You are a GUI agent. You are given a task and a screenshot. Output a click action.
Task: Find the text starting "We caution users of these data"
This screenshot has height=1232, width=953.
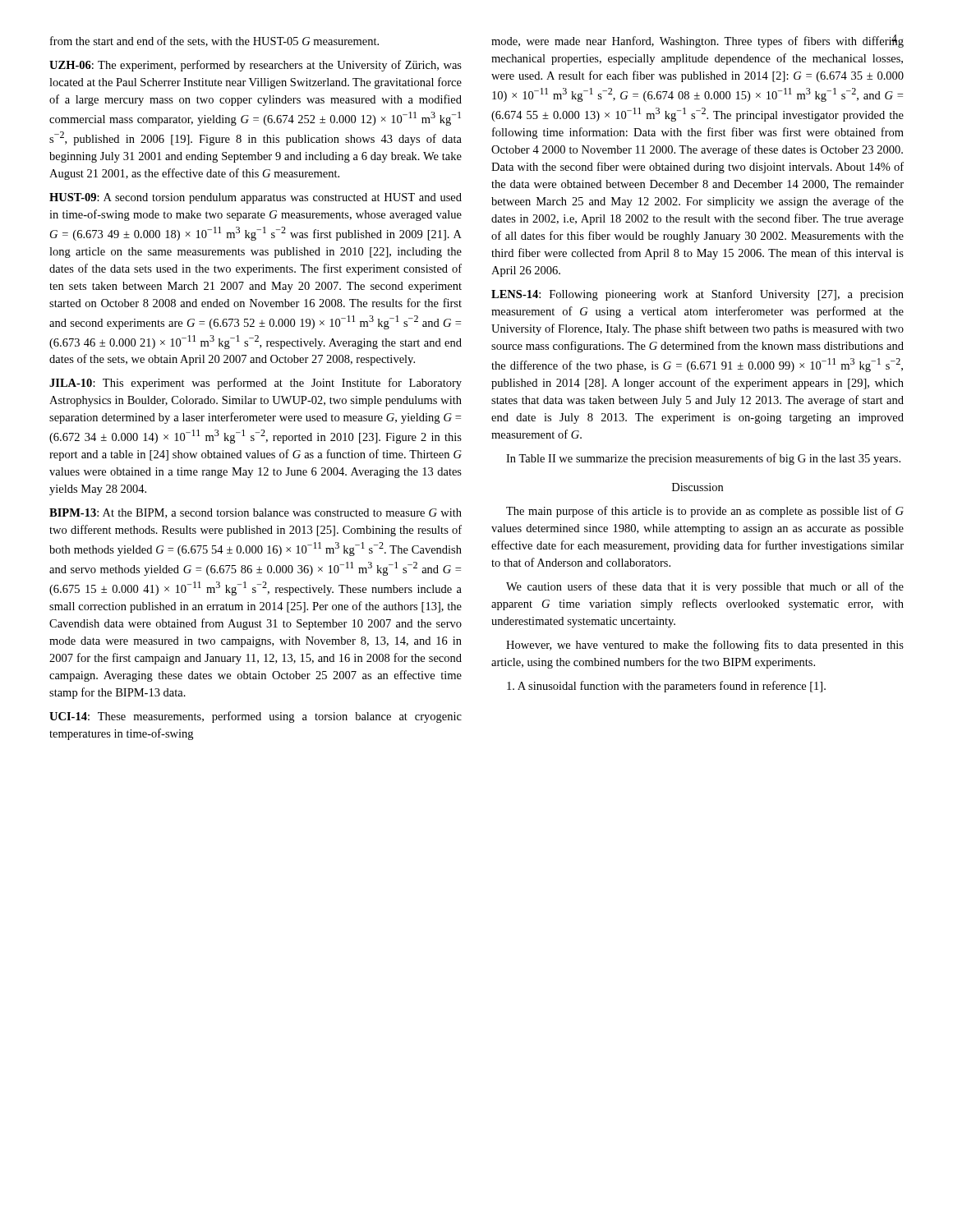[x=698, y=604]
